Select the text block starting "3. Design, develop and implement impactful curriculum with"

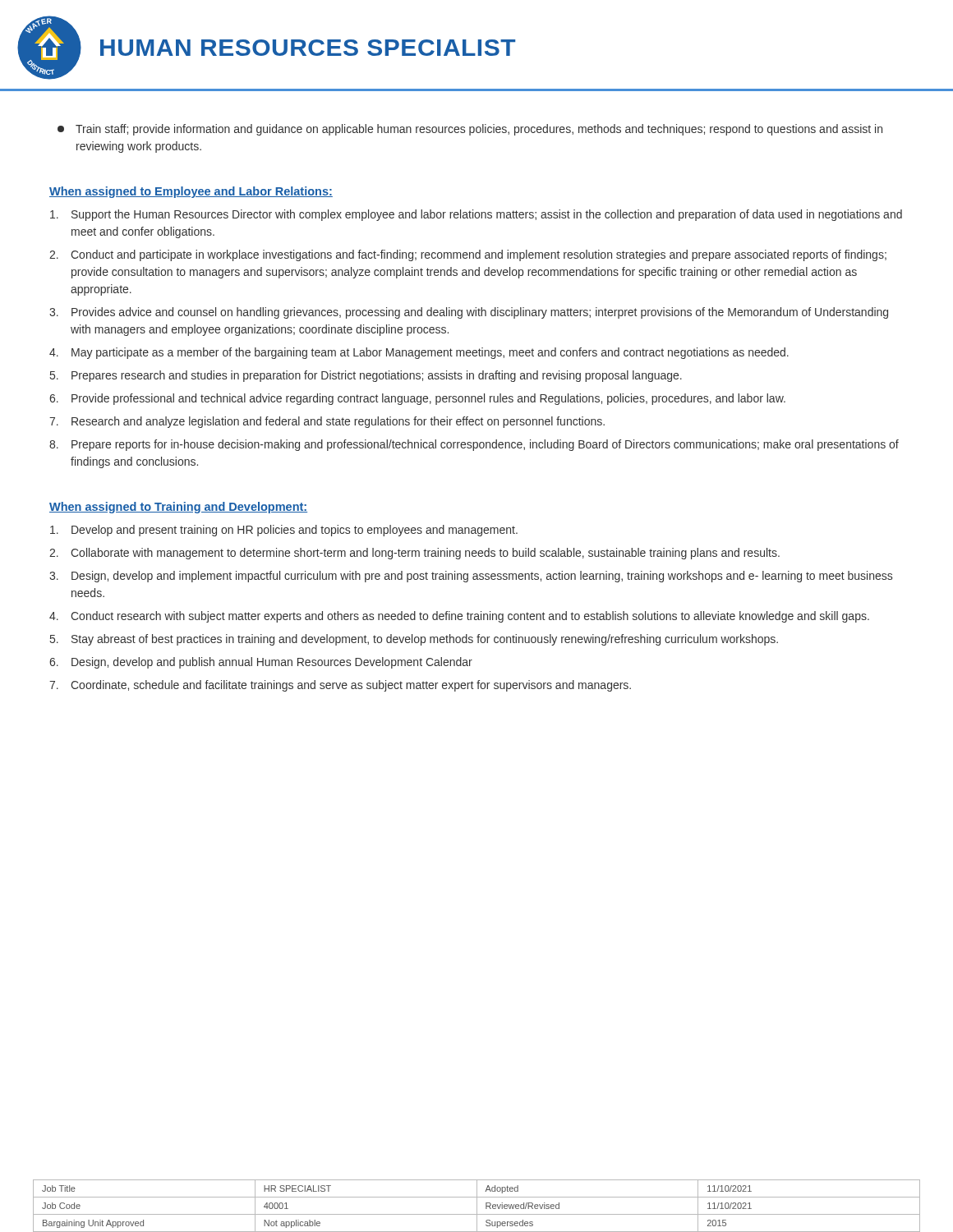[476, 585]
